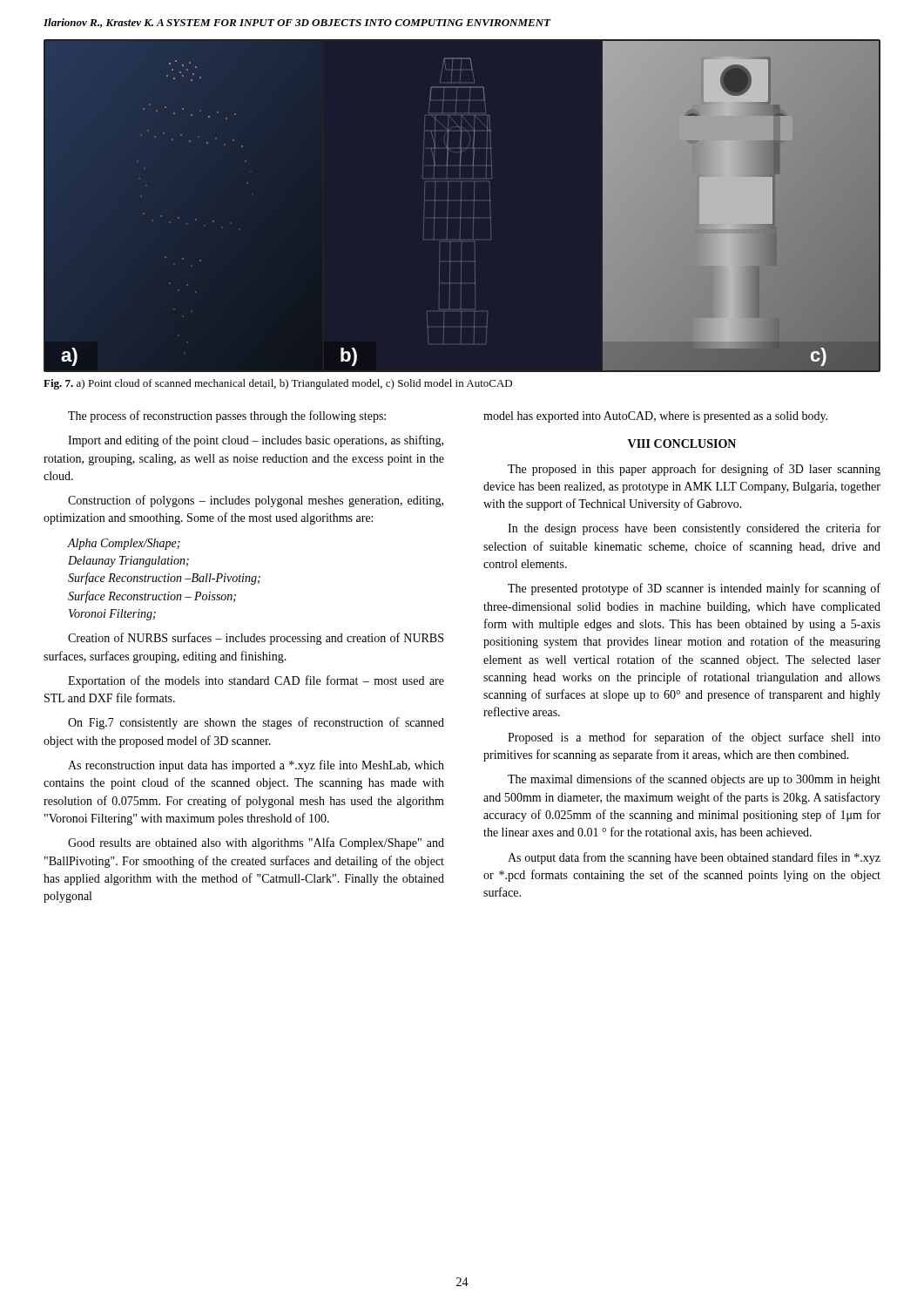Where does it say "VIII CONCLUSION"?
The image size is (924, 1307).
click(x=682, y=445)
